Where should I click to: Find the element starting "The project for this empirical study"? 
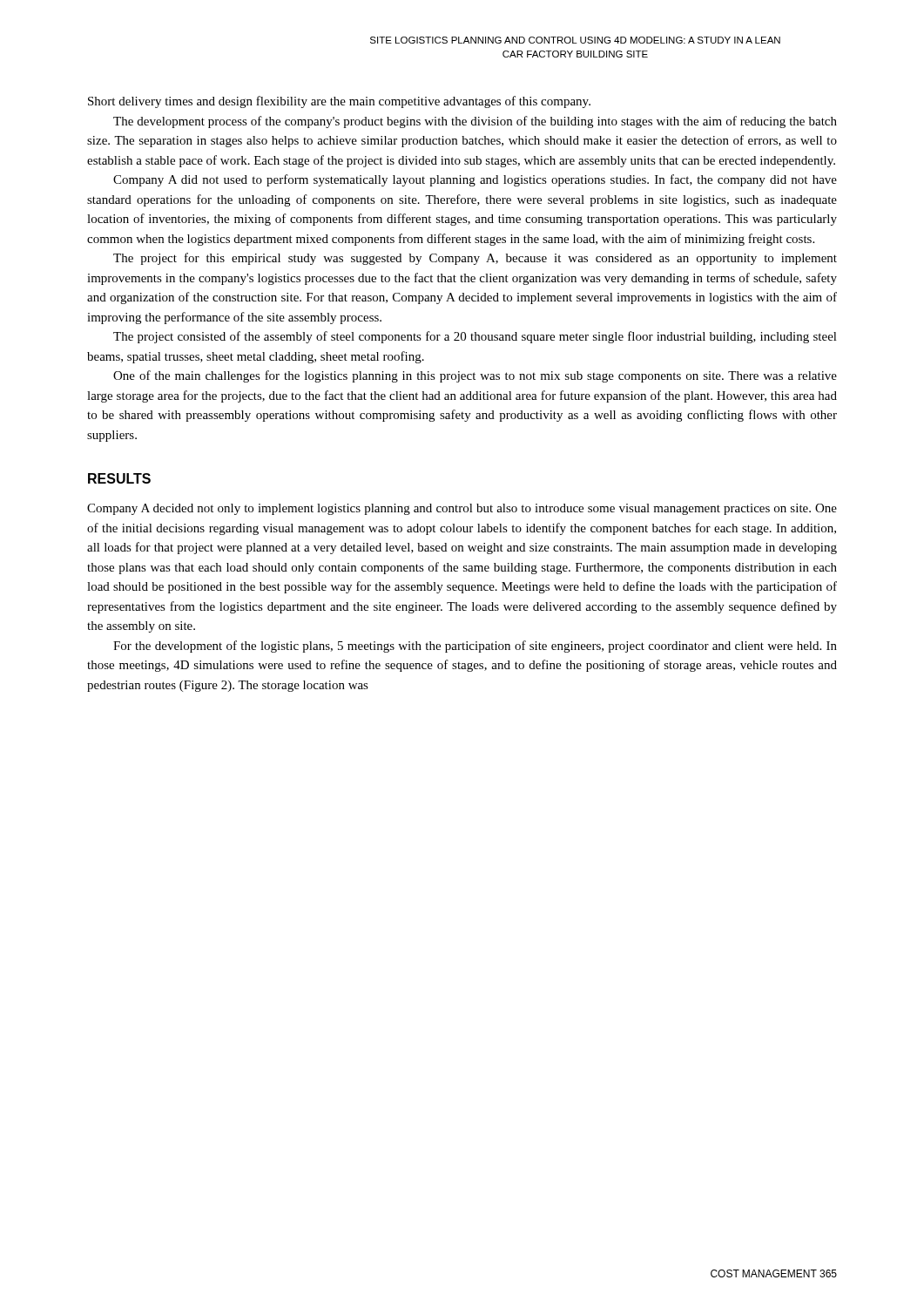click(462, 288)
